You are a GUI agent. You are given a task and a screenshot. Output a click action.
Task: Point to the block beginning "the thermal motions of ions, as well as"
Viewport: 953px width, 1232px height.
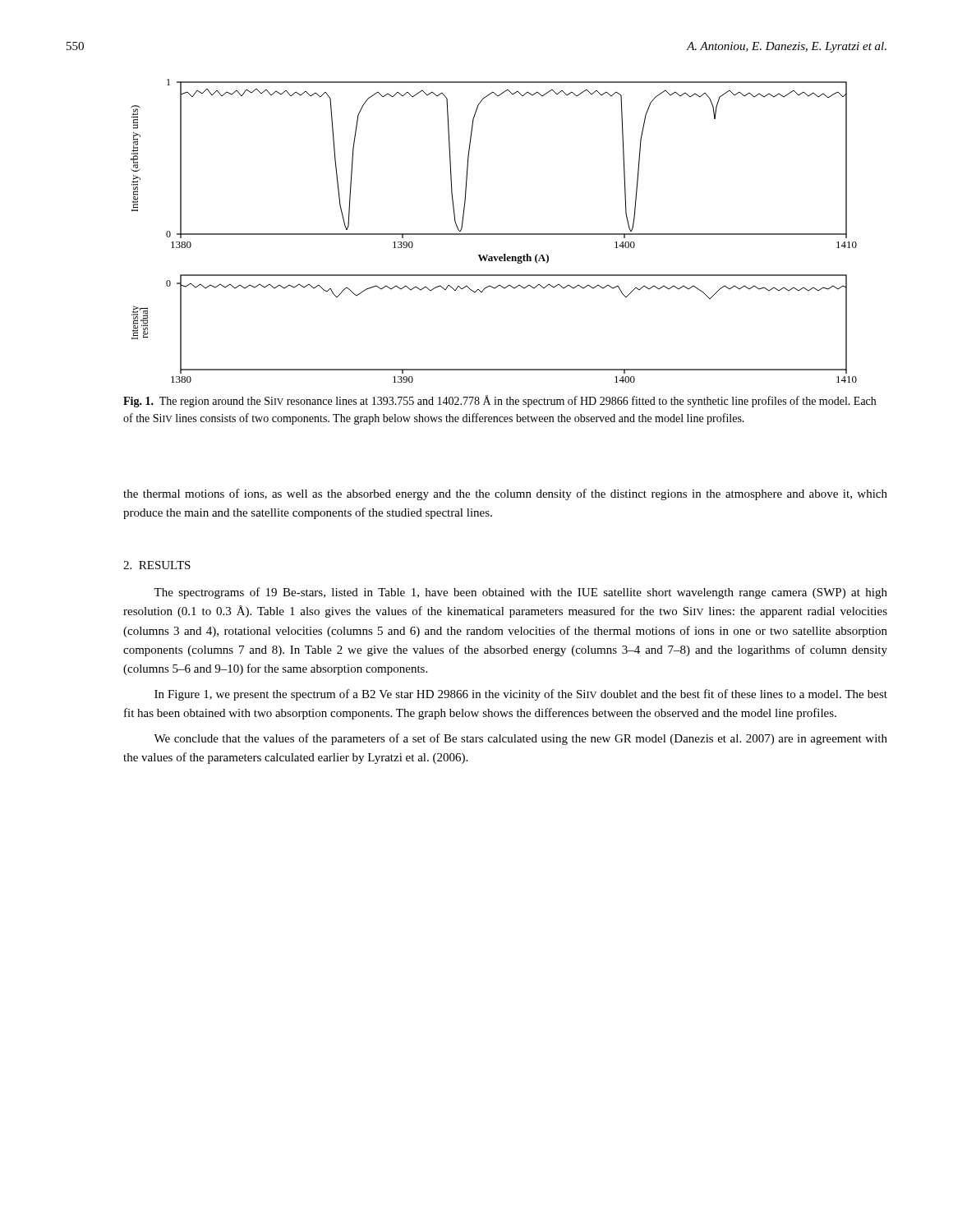click(x=505, y=504)
